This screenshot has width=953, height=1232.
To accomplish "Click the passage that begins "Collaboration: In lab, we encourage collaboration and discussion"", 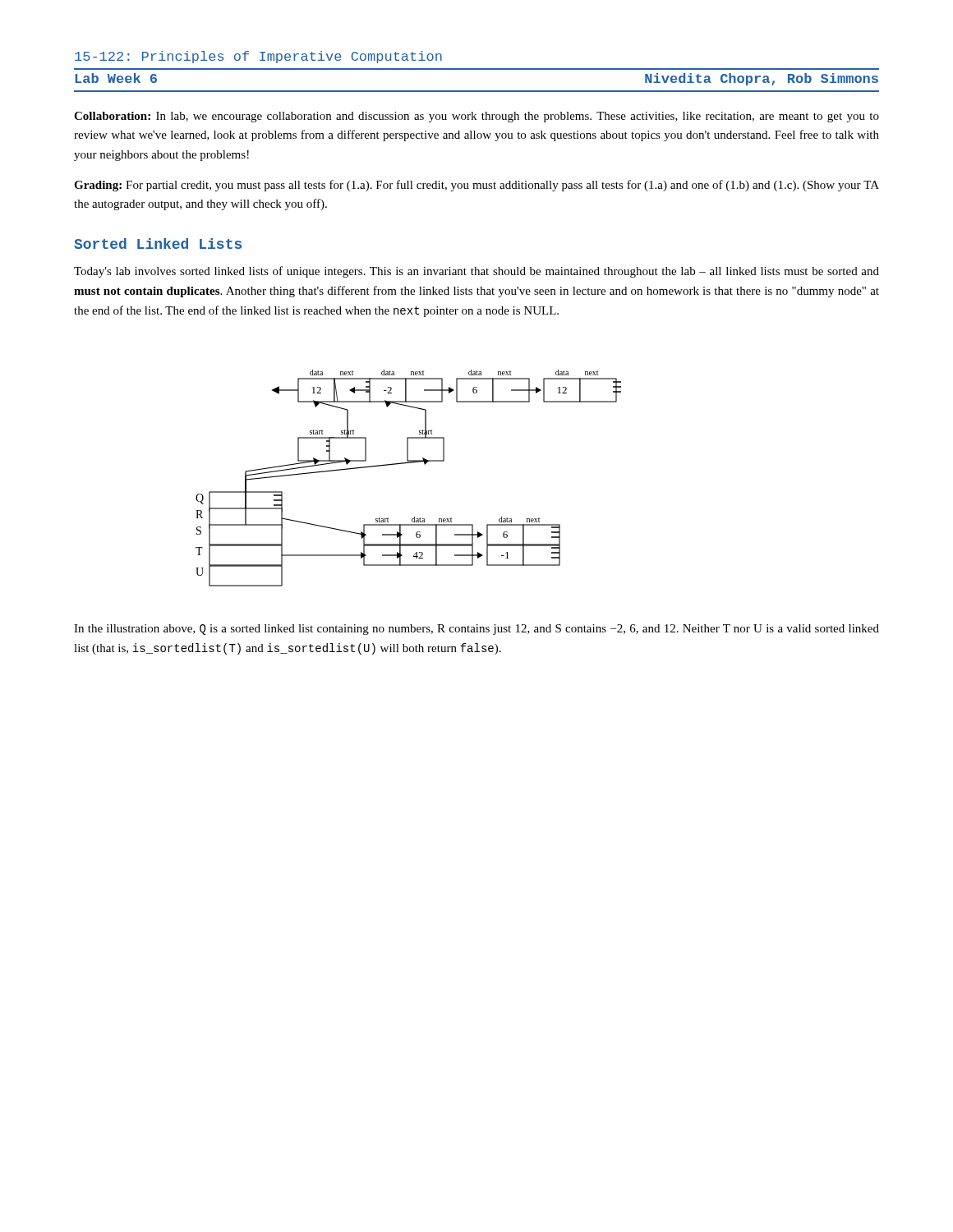I will (x=476, y=135).
